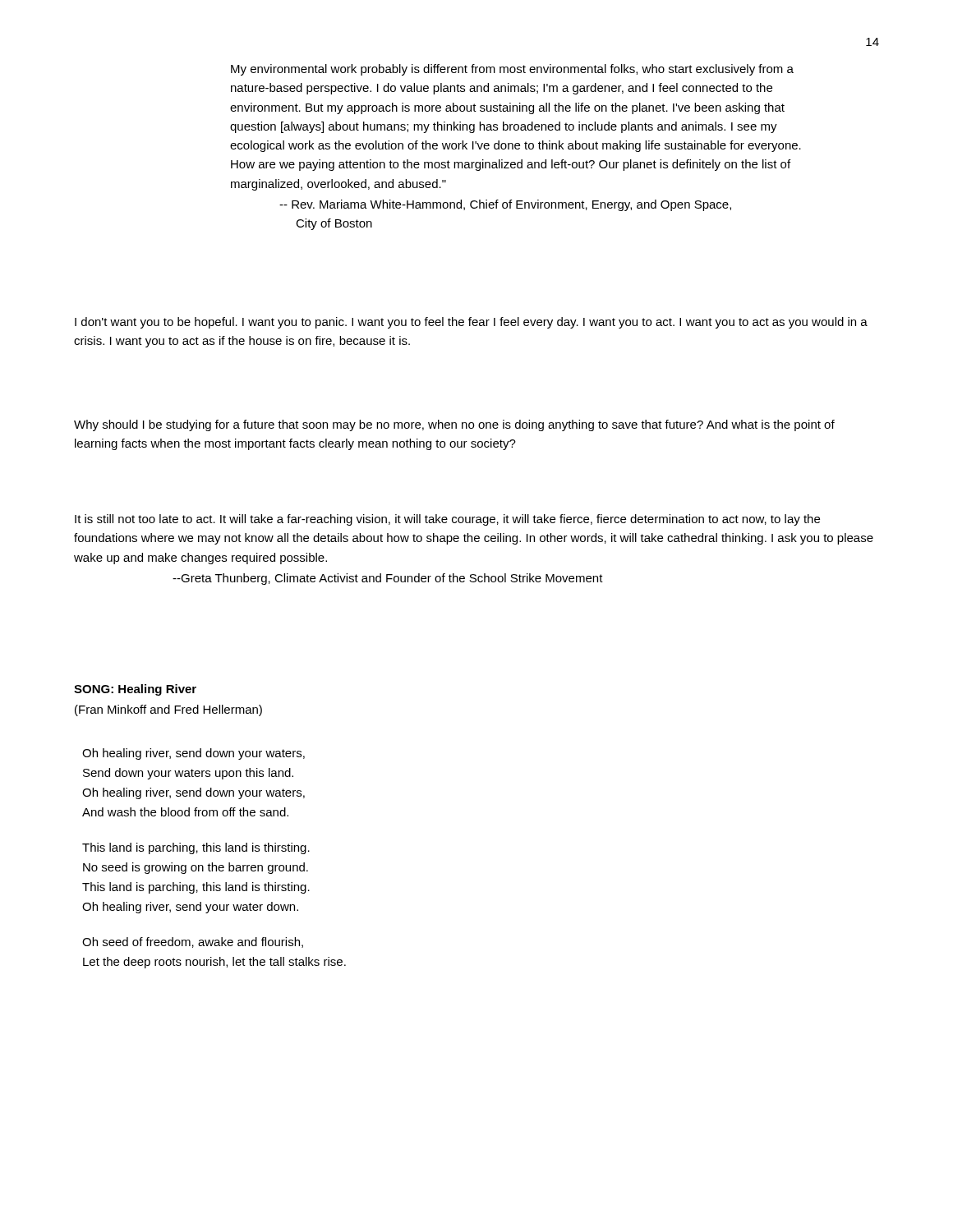This screenshot has height=1232, width=953.
Task: Point to the block beginning "It is still not too"
Action: (x=476, y=548)
